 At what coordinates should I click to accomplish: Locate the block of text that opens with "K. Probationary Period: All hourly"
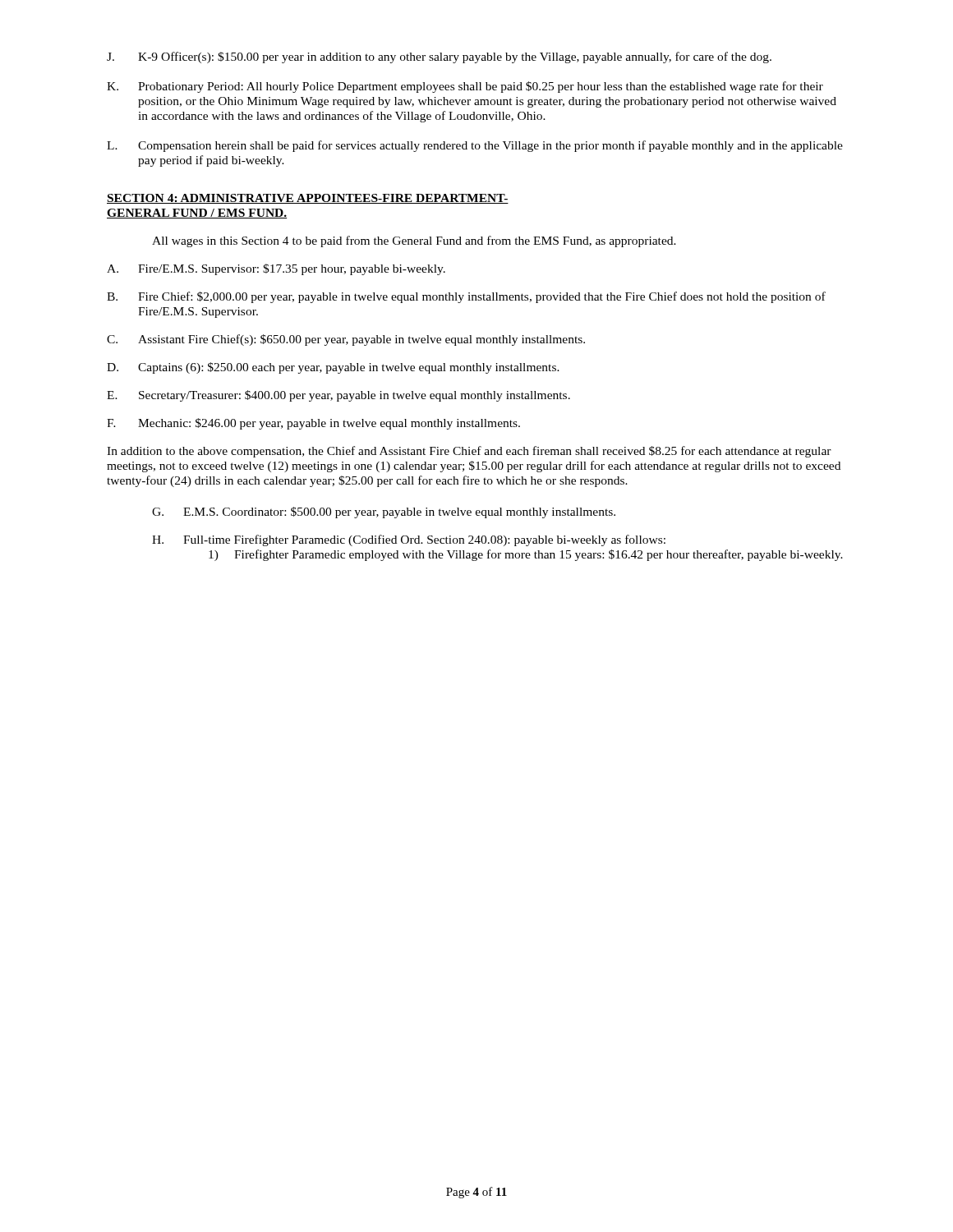click(476, 101)
